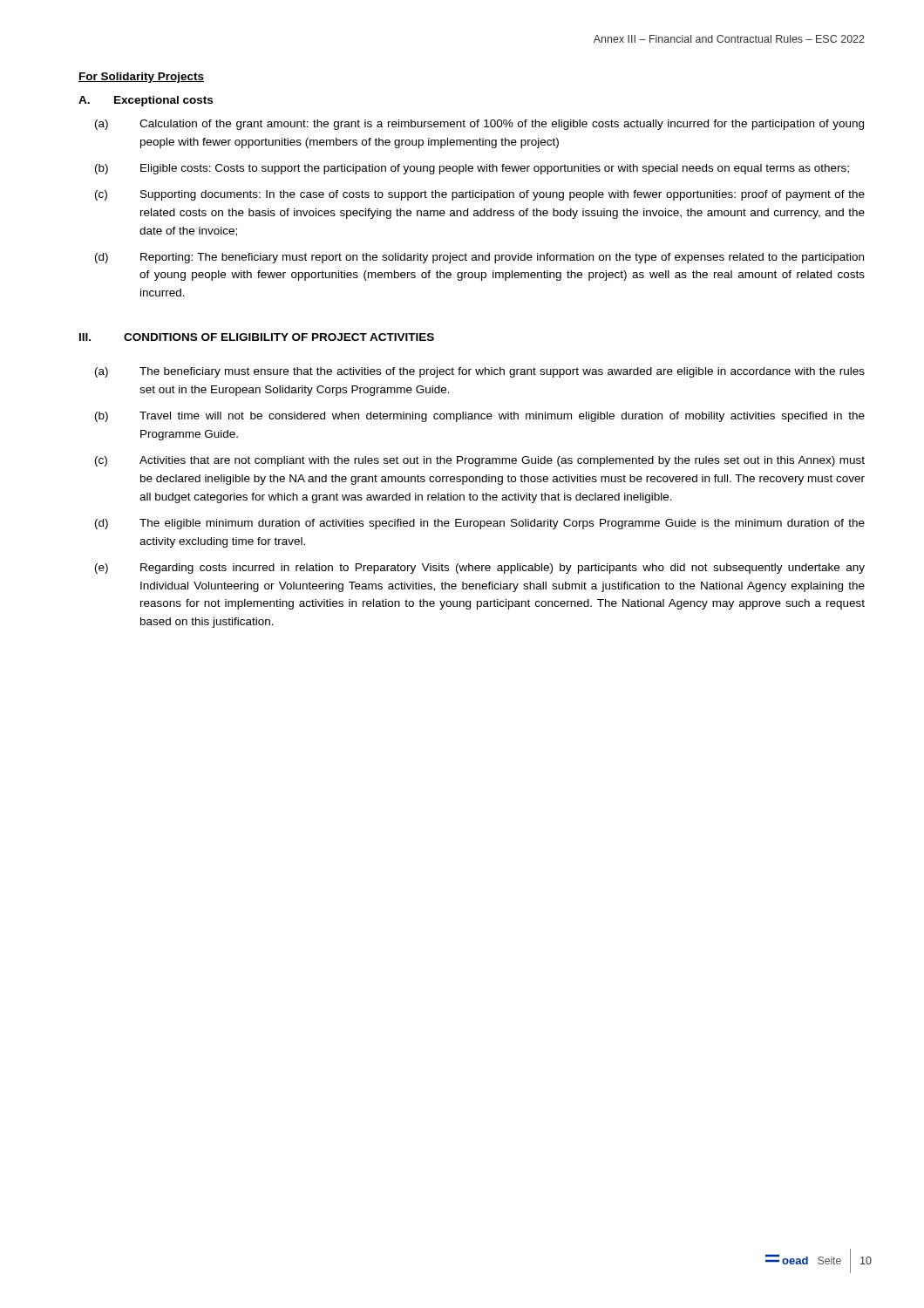This screenshot has width=924, height=1308.
Task: Click on the list item that reads "(a) The beneficiary"
Action: click(472, 381)
